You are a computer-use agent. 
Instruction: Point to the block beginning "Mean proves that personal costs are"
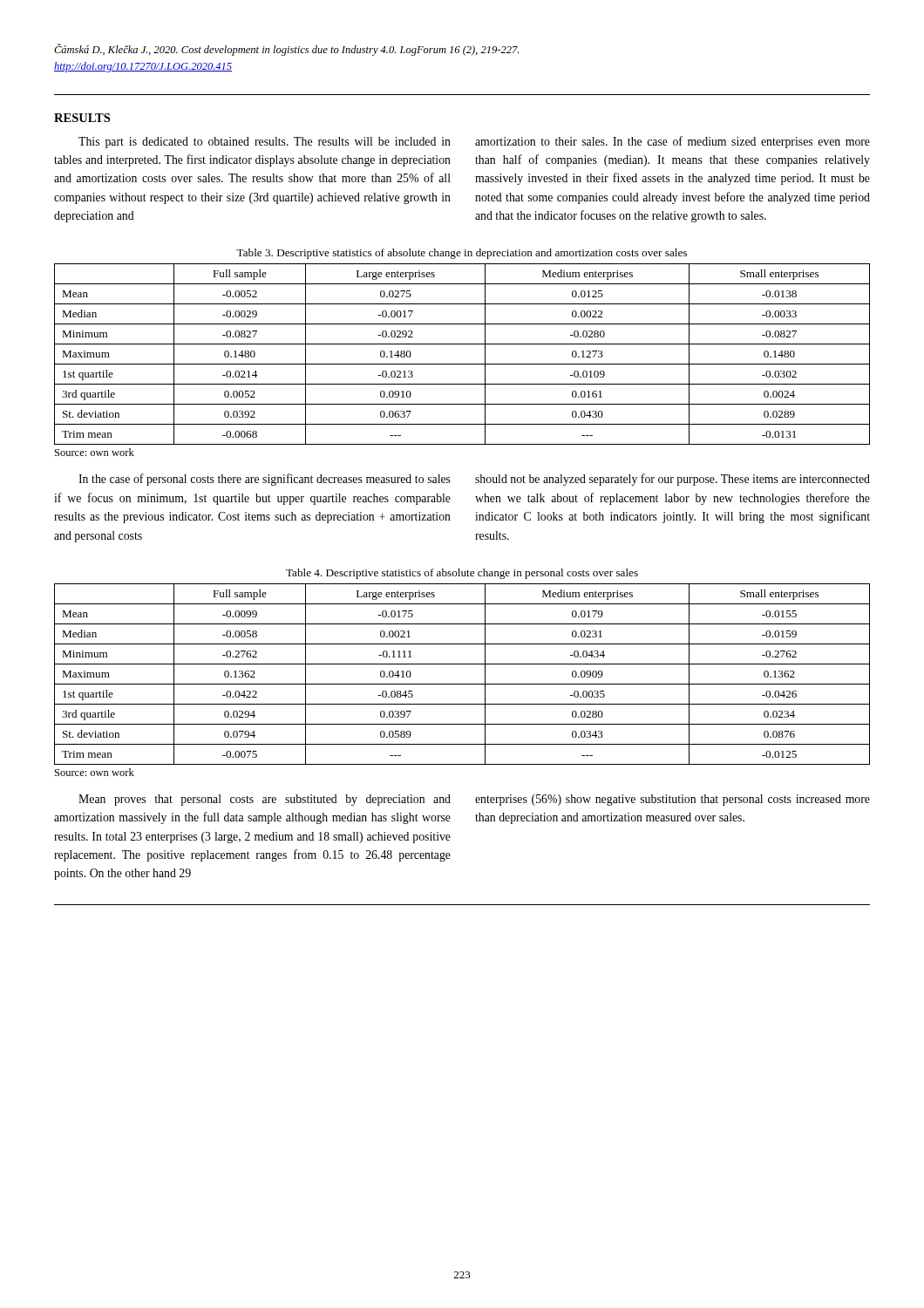[x=252, y=837]
